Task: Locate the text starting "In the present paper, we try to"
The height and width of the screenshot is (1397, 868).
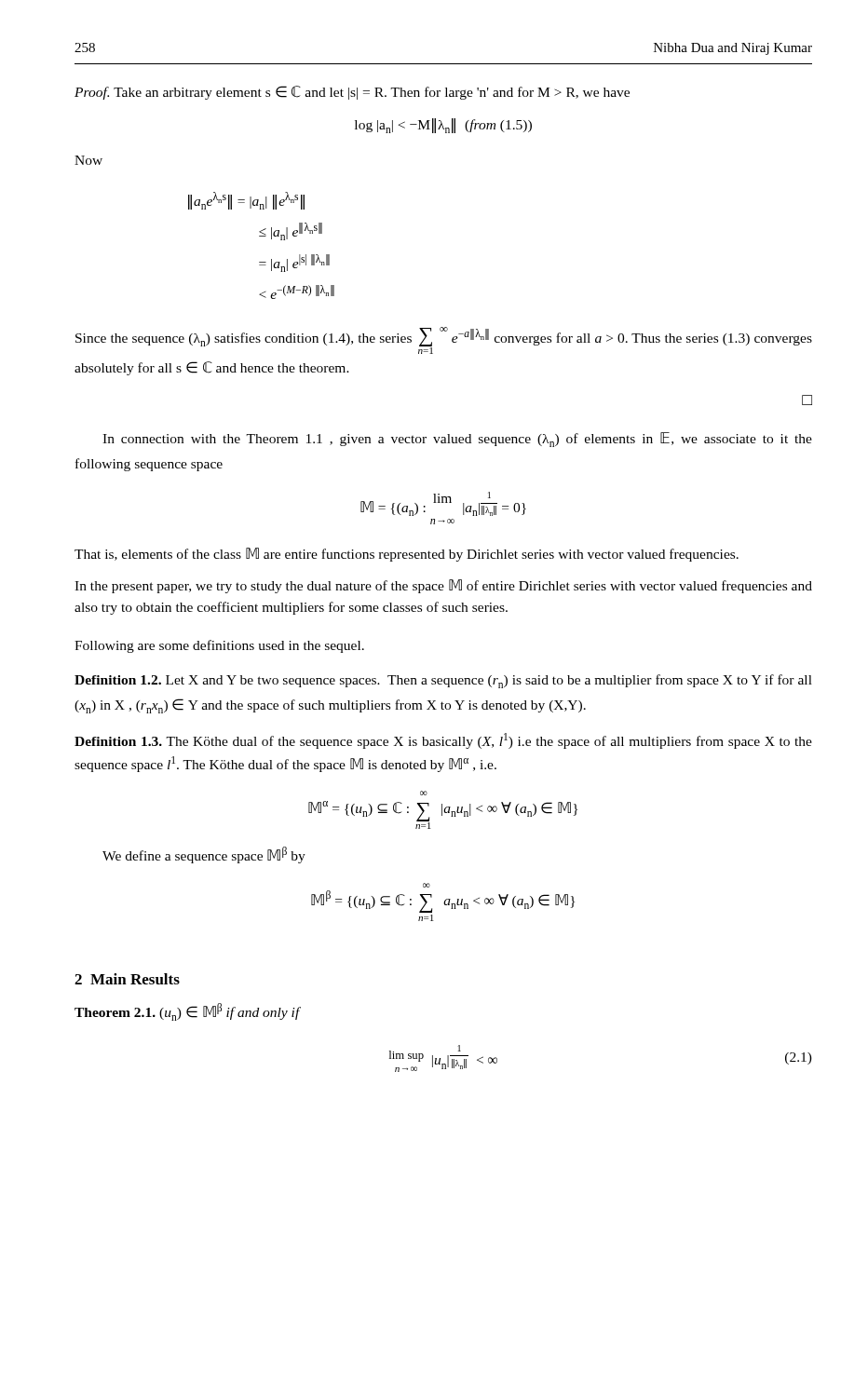Action: click(443, 596)
